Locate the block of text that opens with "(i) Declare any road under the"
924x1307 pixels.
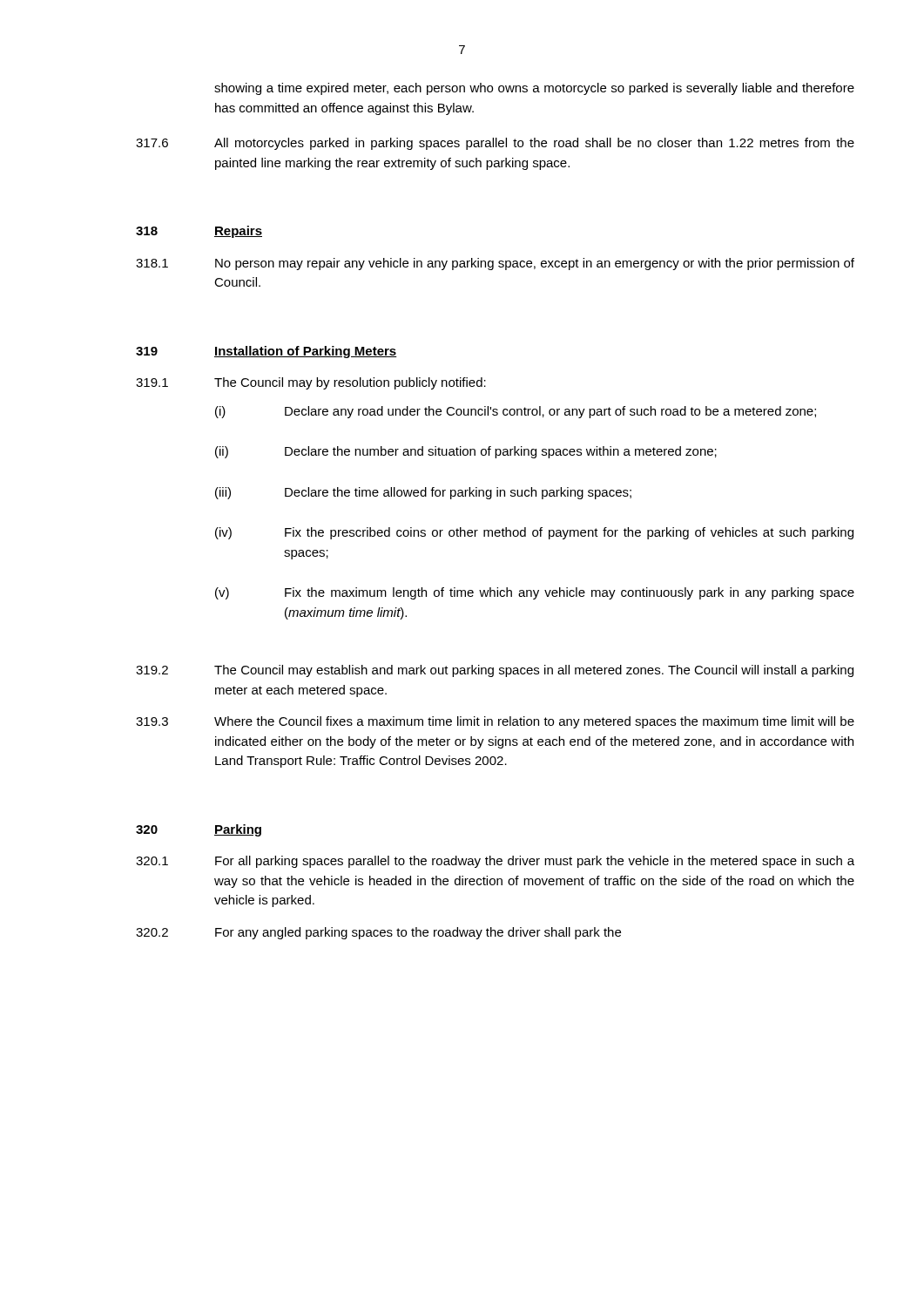pyautogui.click(x=534, y=411)
